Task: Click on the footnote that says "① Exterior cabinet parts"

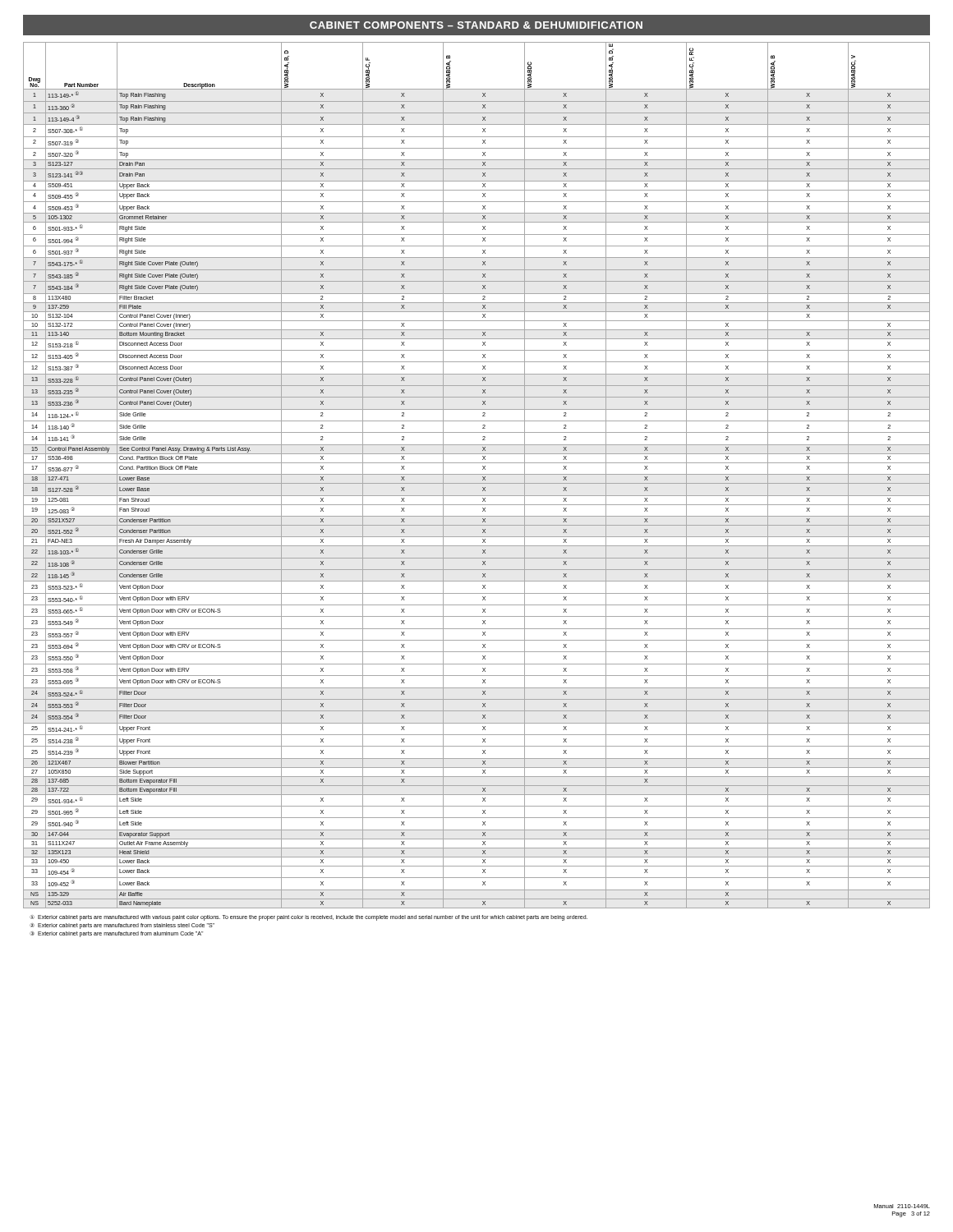Action: click(305, 917)
